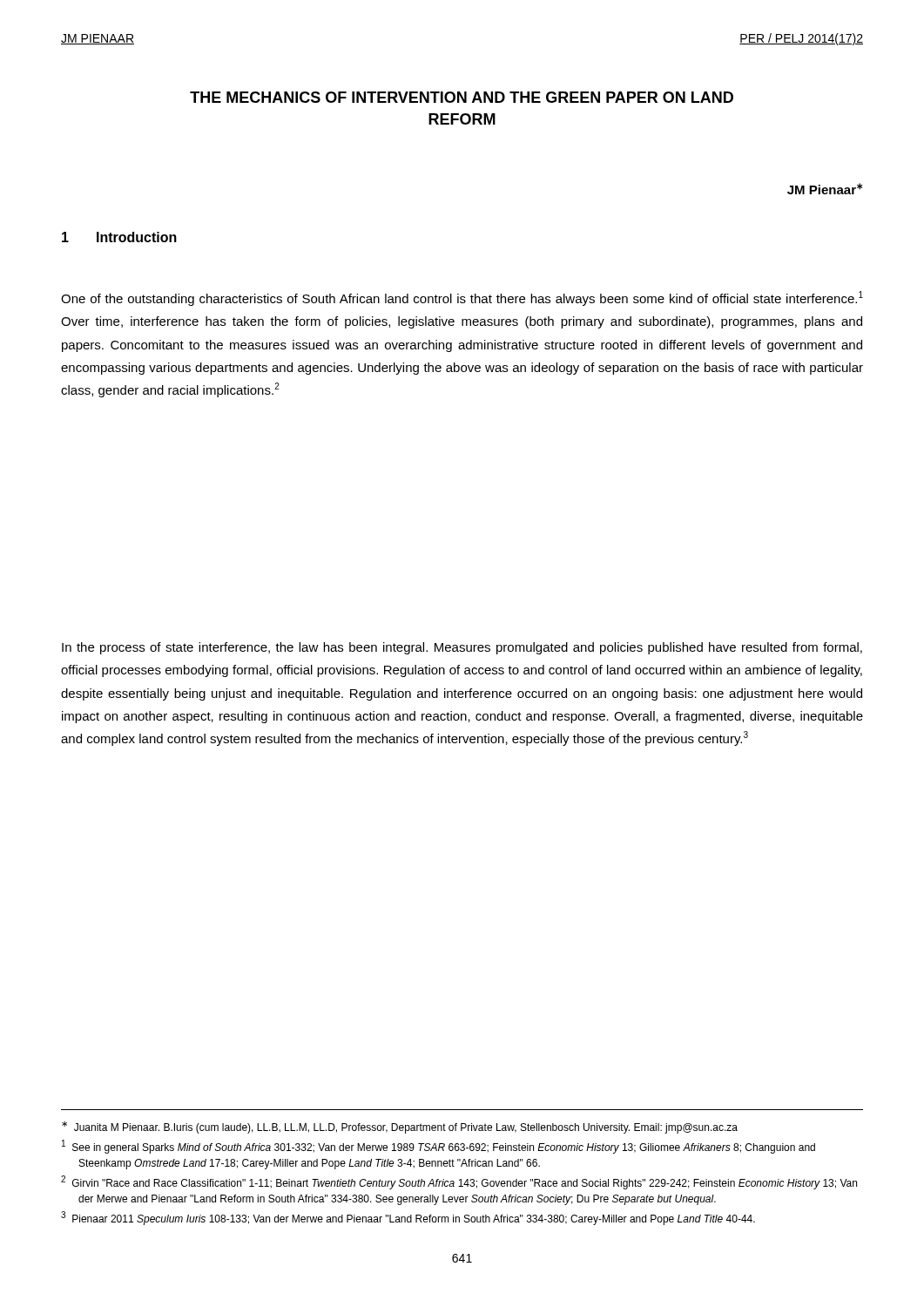This screenshot has height=1307, width=924.
Task: Locate the block of text that opens with "1 See in general Sparks Mind of"
Action: tap(438, 1154)
